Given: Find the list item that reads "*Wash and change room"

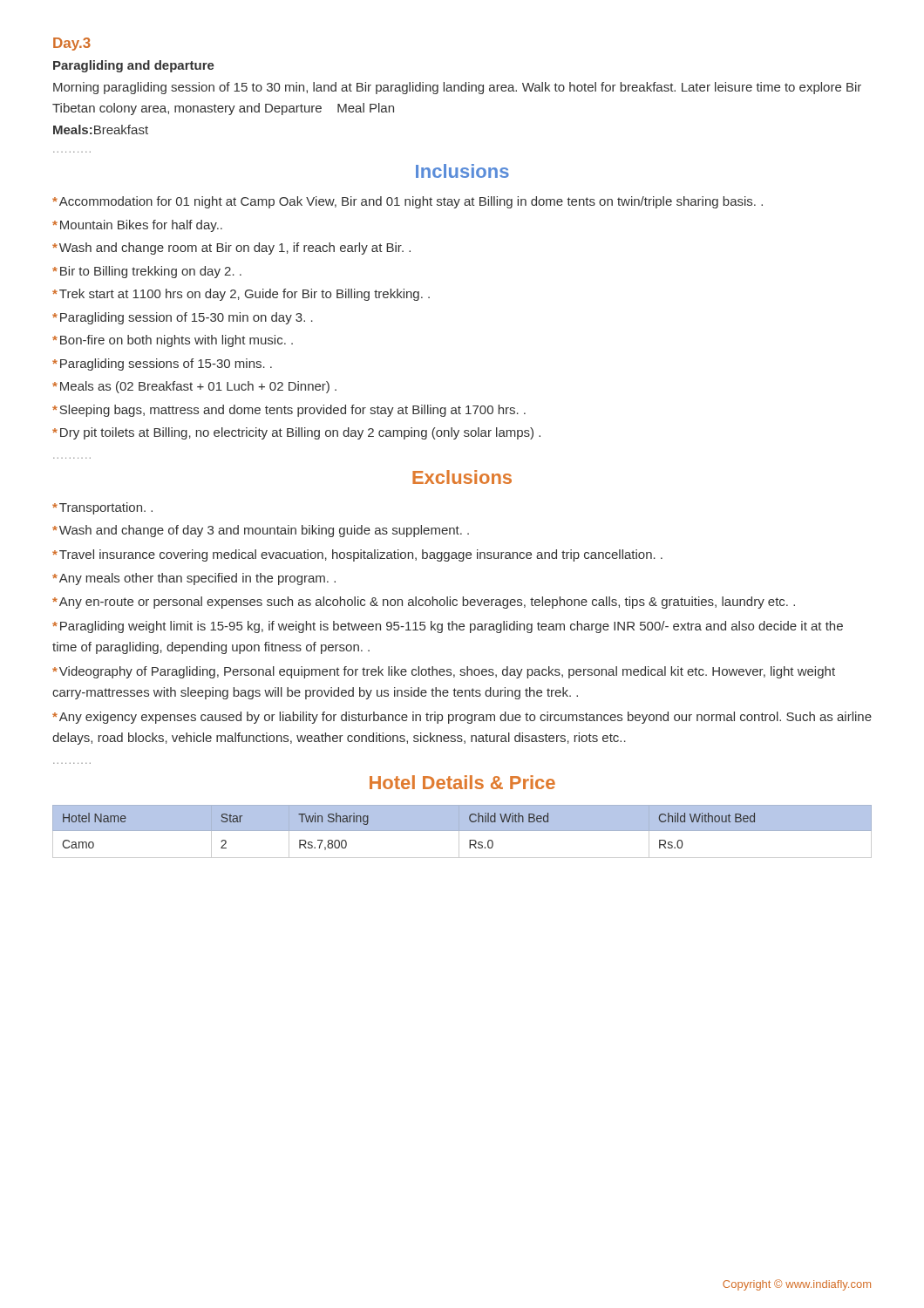Looking at the screenshot, I should (x=232, y=247).
